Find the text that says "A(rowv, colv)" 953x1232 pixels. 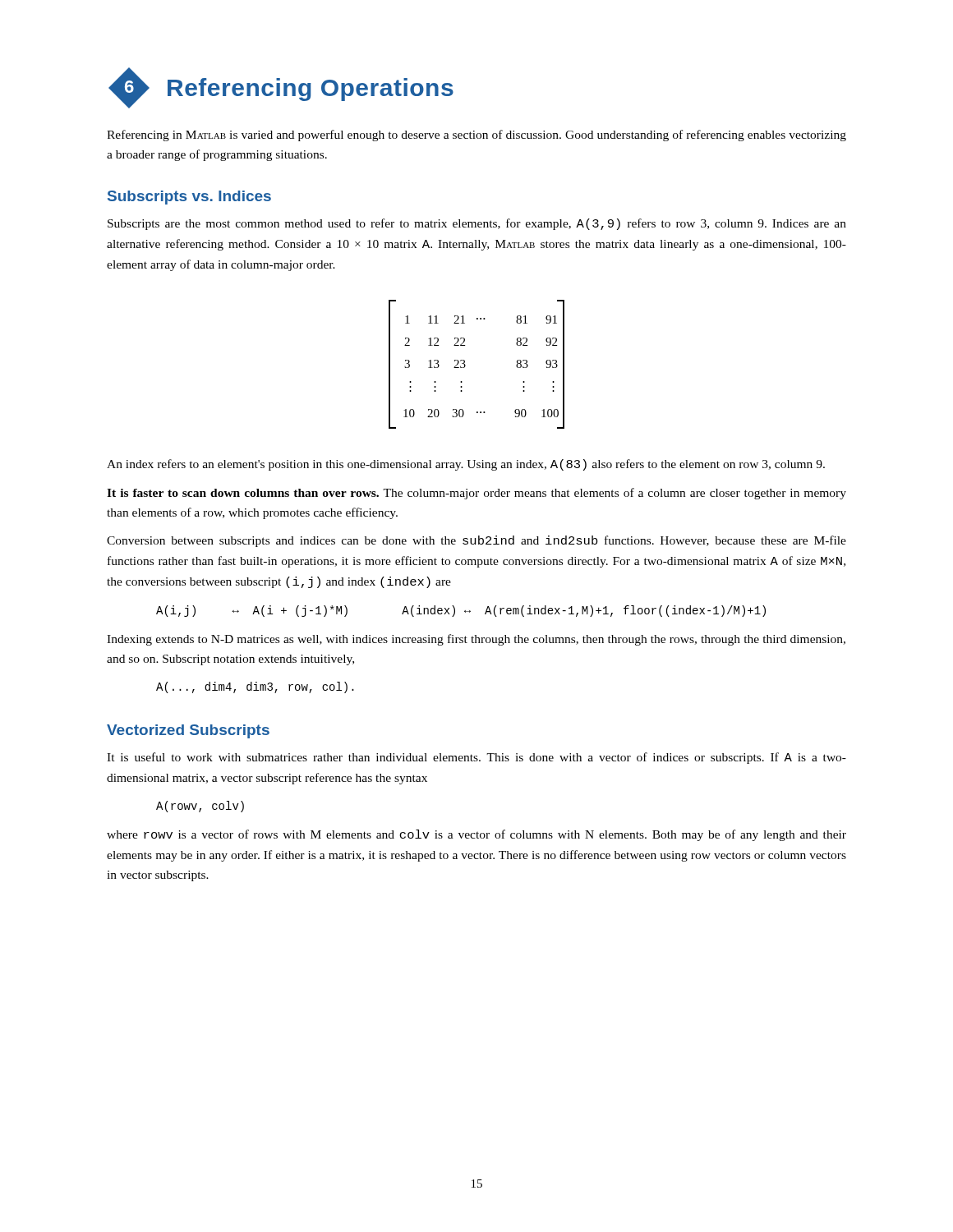click(201, 807)
